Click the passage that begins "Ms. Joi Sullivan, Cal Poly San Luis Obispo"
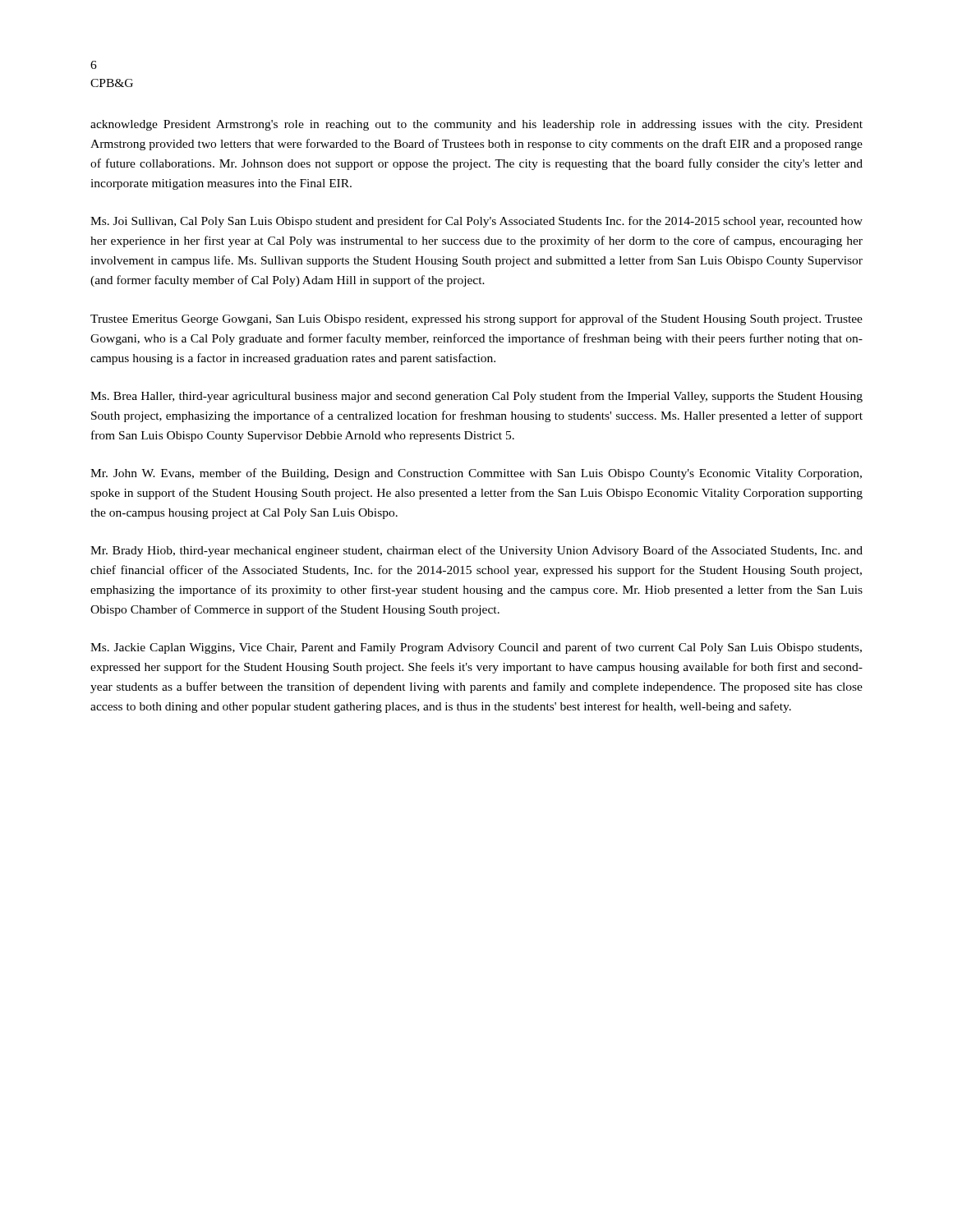Screen dimensions: 1232x953 (x=476, y=250)
